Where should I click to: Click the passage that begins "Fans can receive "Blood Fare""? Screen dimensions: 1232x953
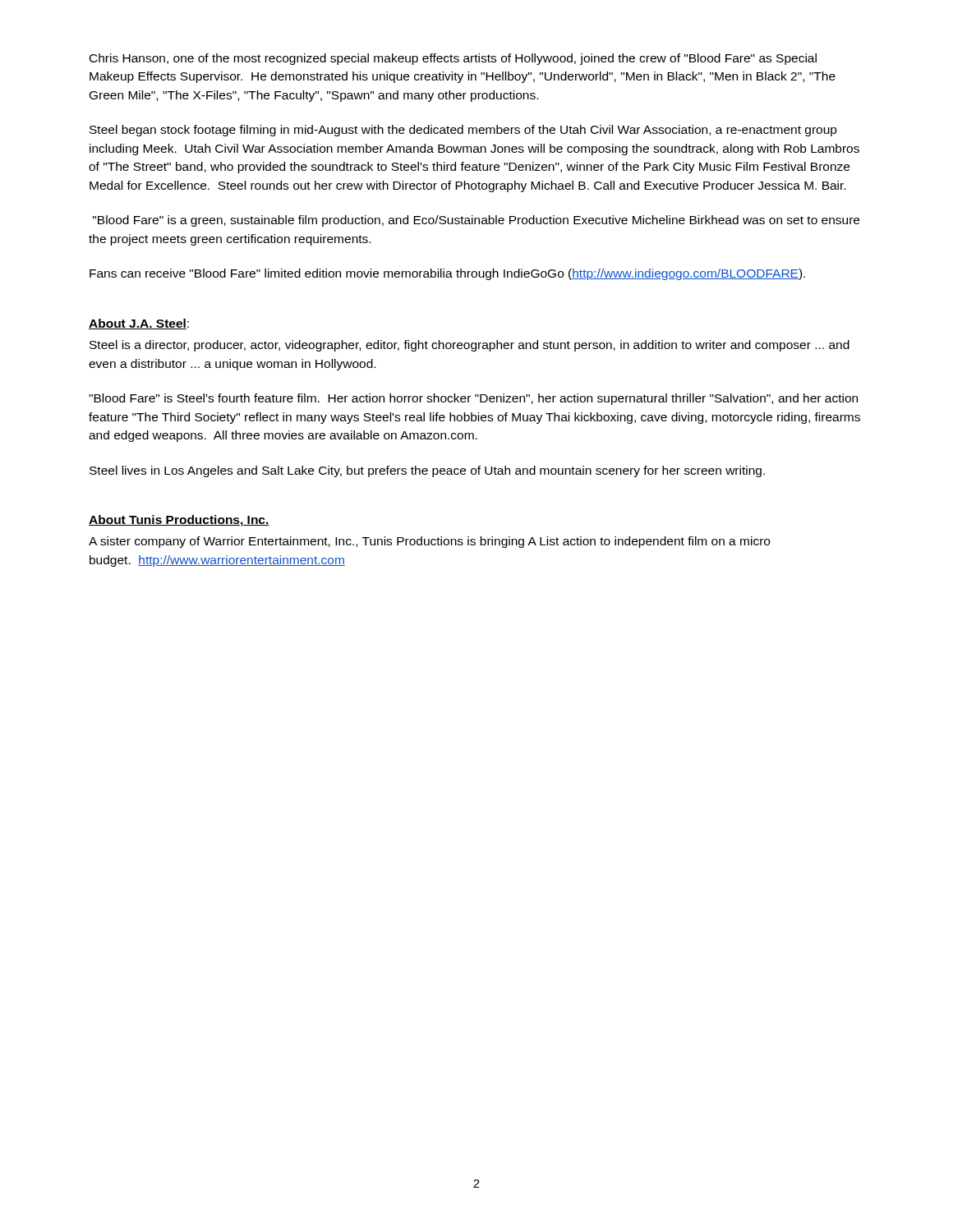click(x=447, y=273)
